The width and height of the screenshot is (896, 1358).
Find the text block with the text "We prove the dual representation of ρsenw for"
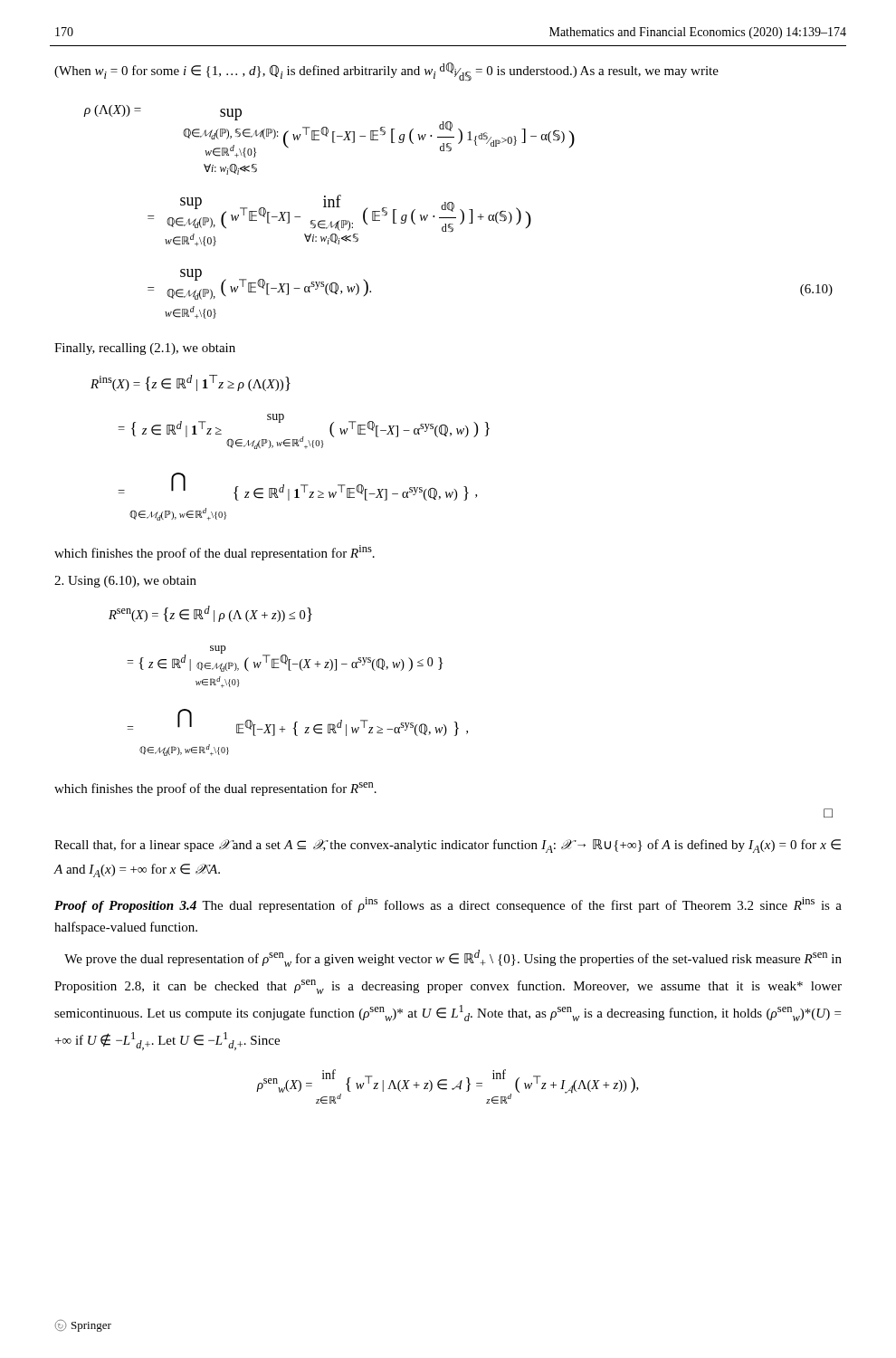click(x=448, y=1000)
